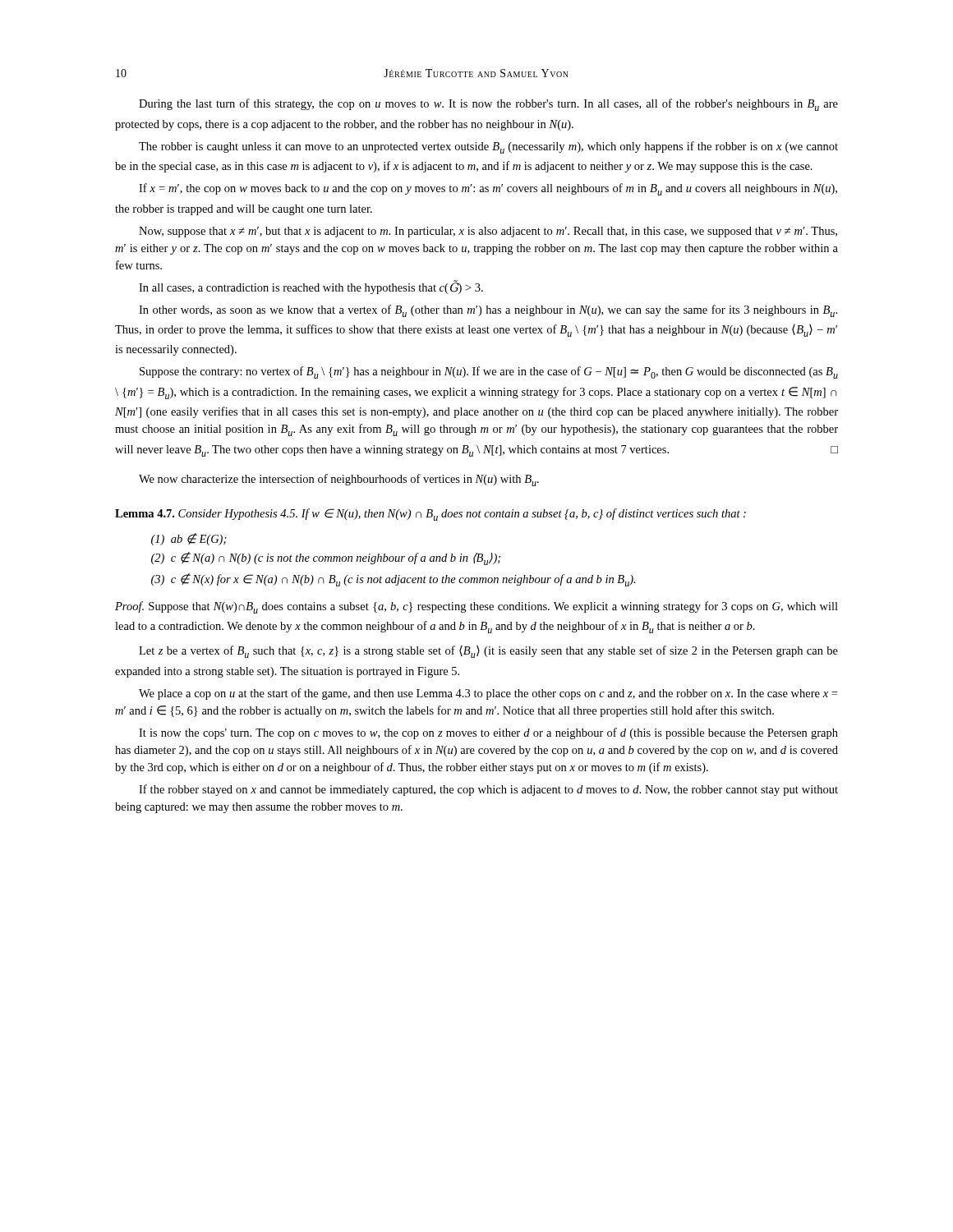Point to the region starting "In all cases, a contradiction"
This screenshot has height=1232, width=953.
click(x=311, y=287)
